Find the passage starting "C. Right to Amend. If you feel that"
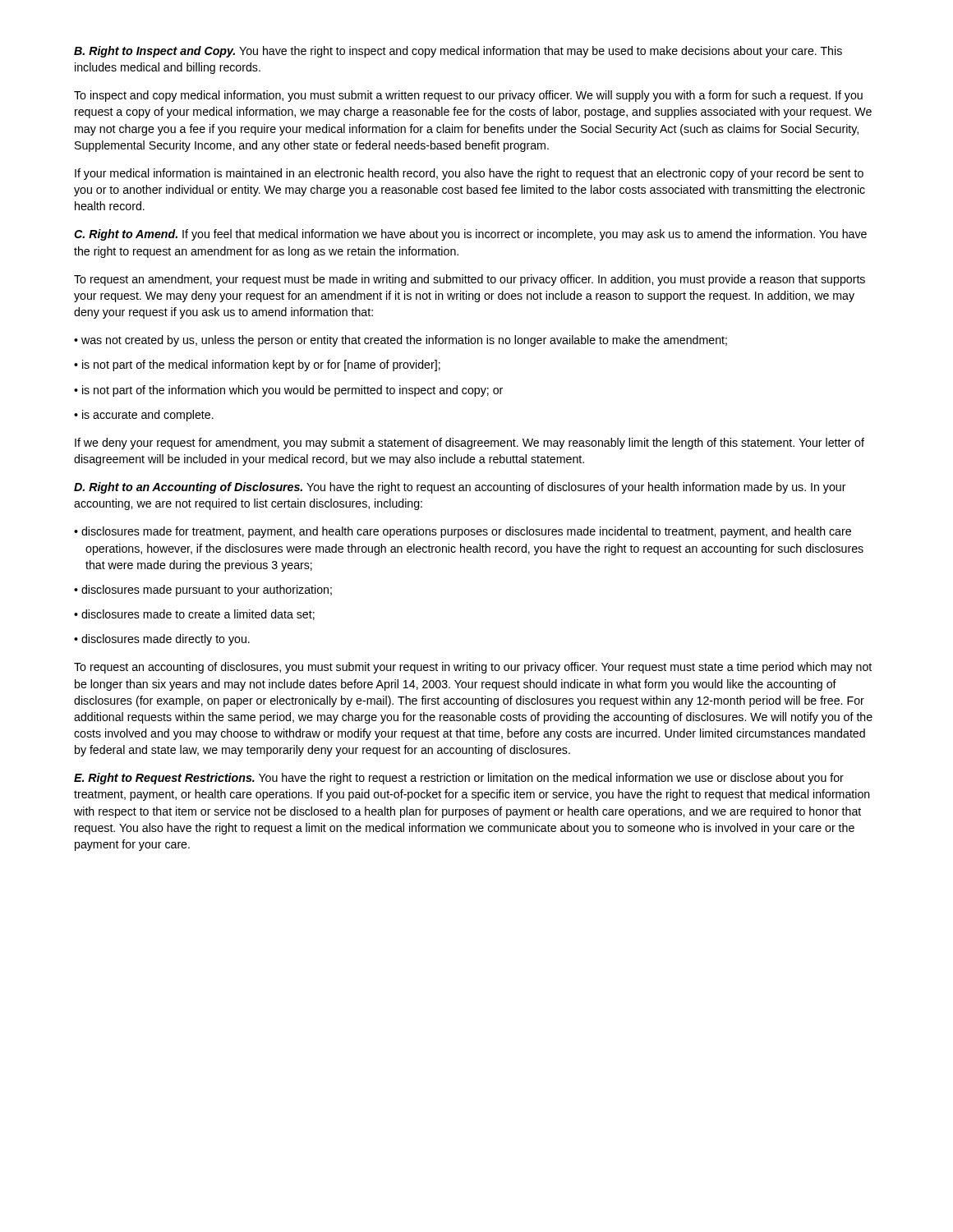Screen dimensions: 1232x953 point(471,243)
